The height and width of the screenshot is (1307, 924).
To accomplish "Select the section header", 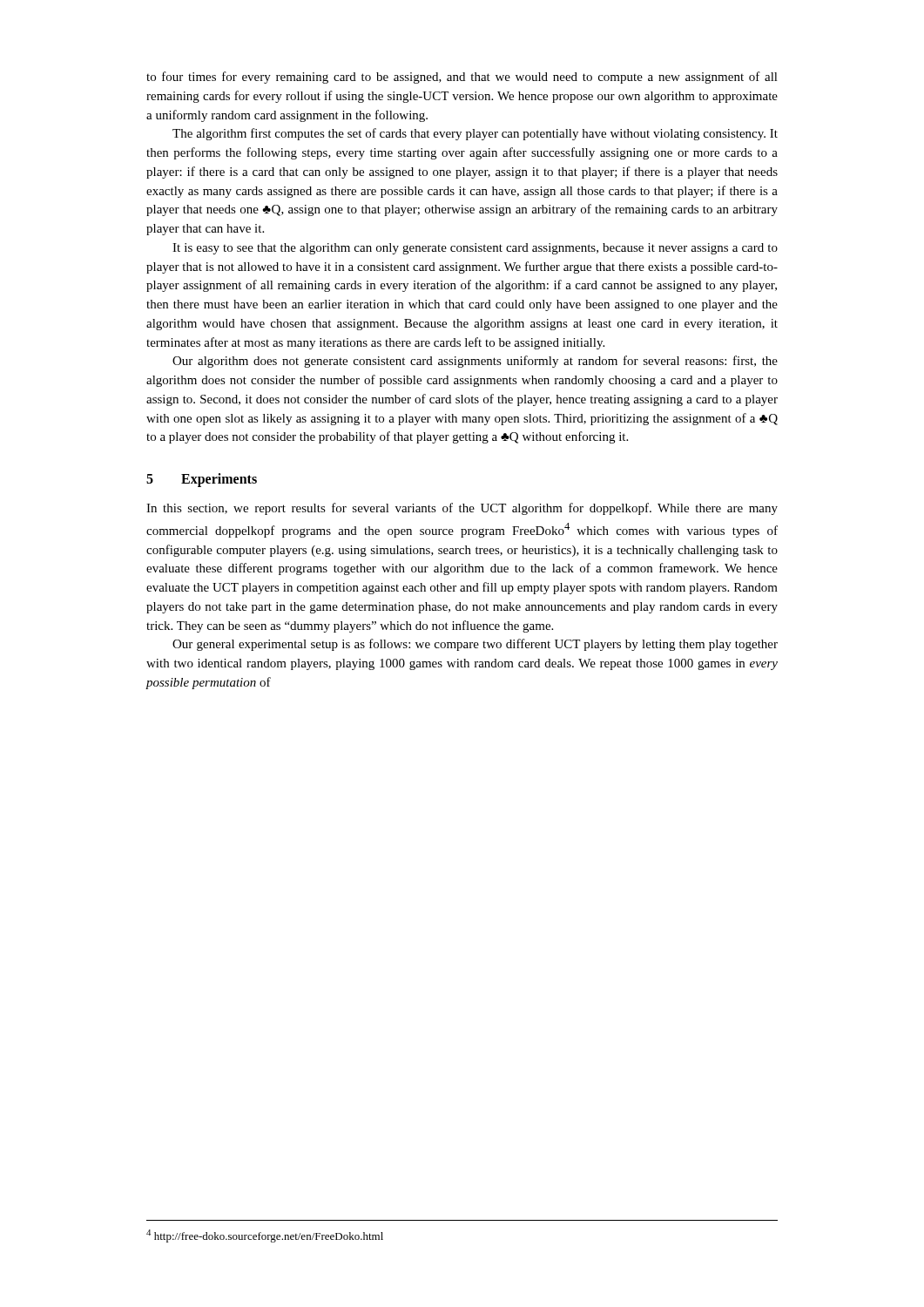I will [202, 479].
